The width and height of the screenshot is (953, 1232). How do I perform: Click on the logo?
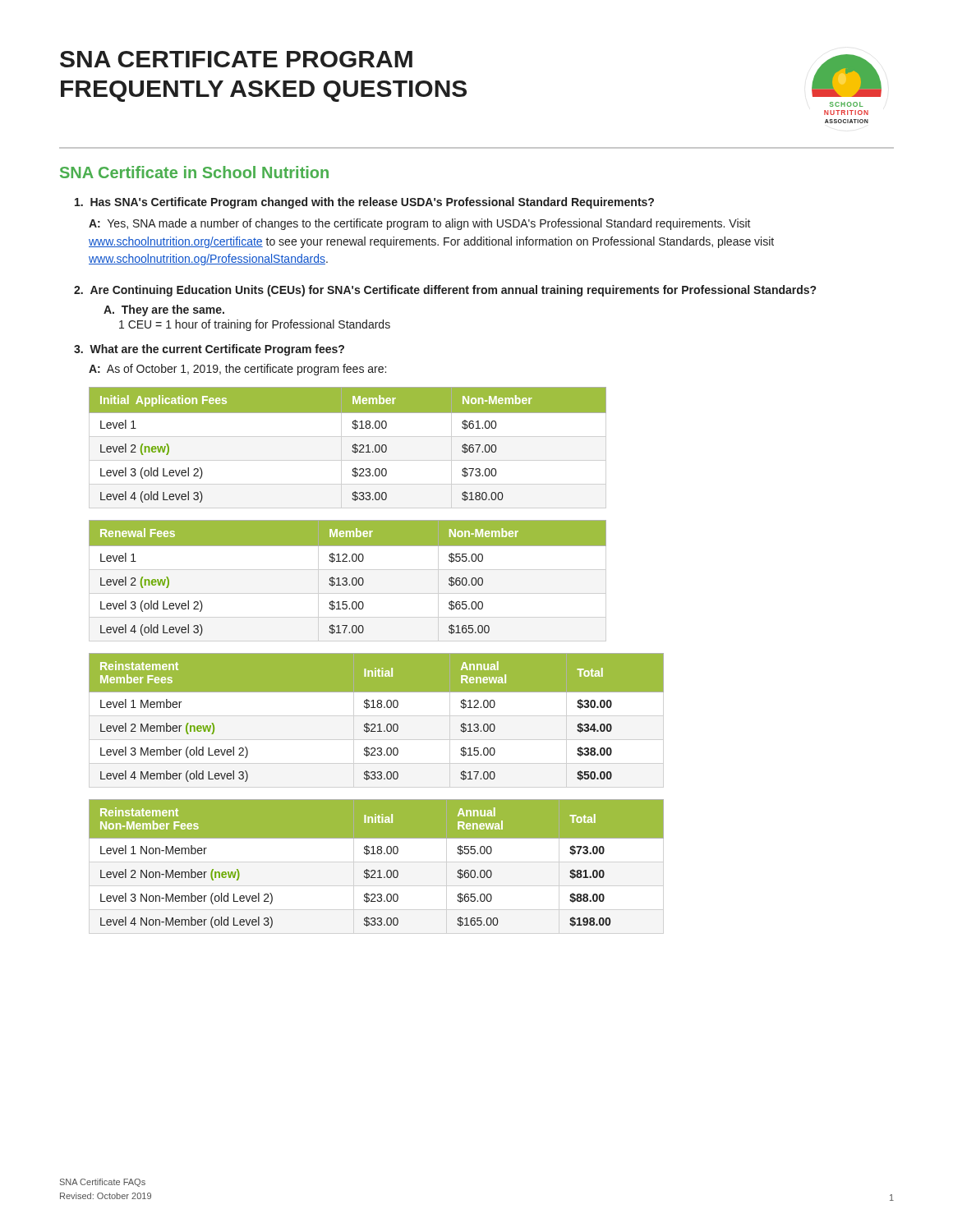849,91
